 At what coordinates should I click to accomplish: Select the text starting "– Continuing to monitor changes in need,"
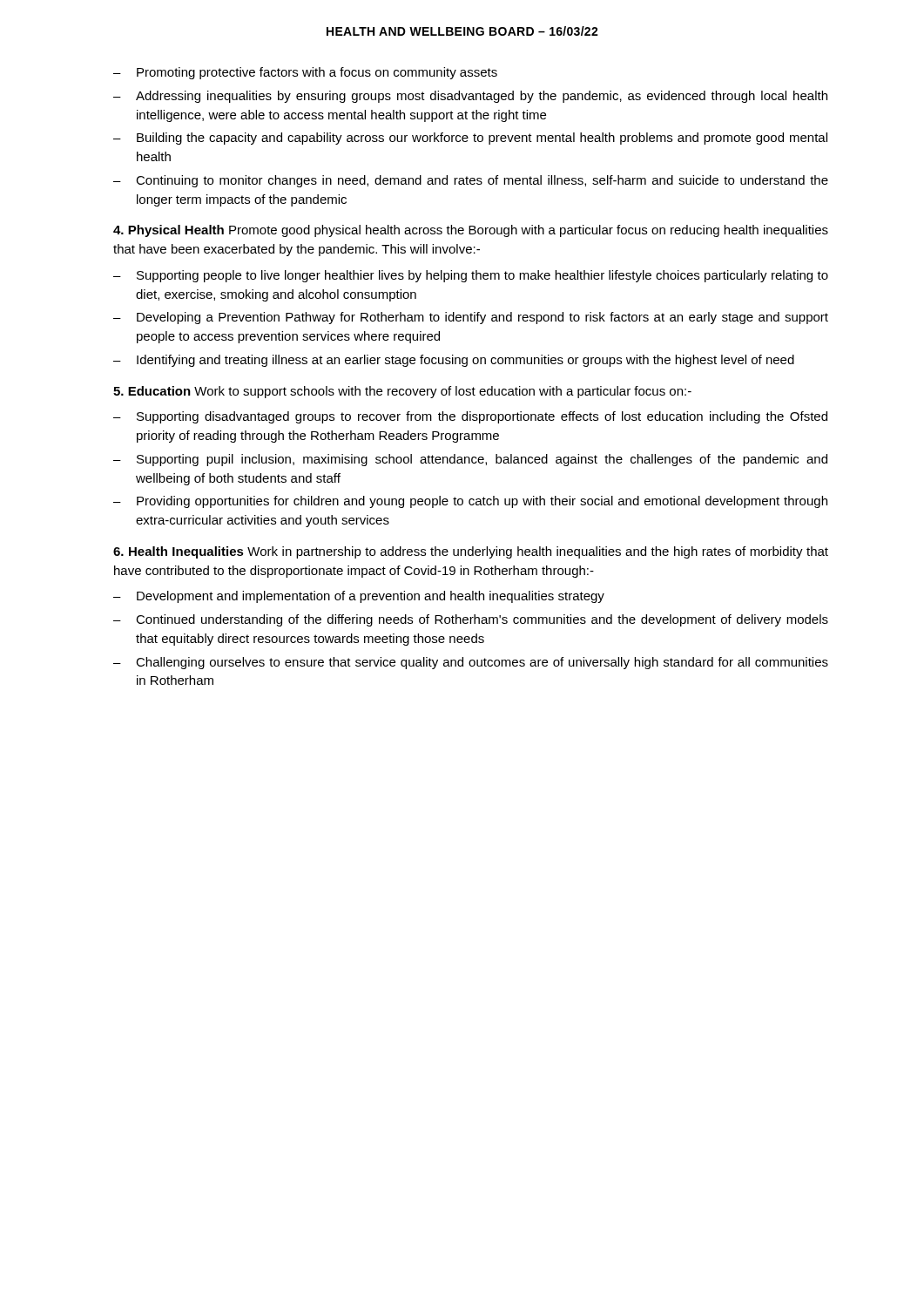coord(471,190)
